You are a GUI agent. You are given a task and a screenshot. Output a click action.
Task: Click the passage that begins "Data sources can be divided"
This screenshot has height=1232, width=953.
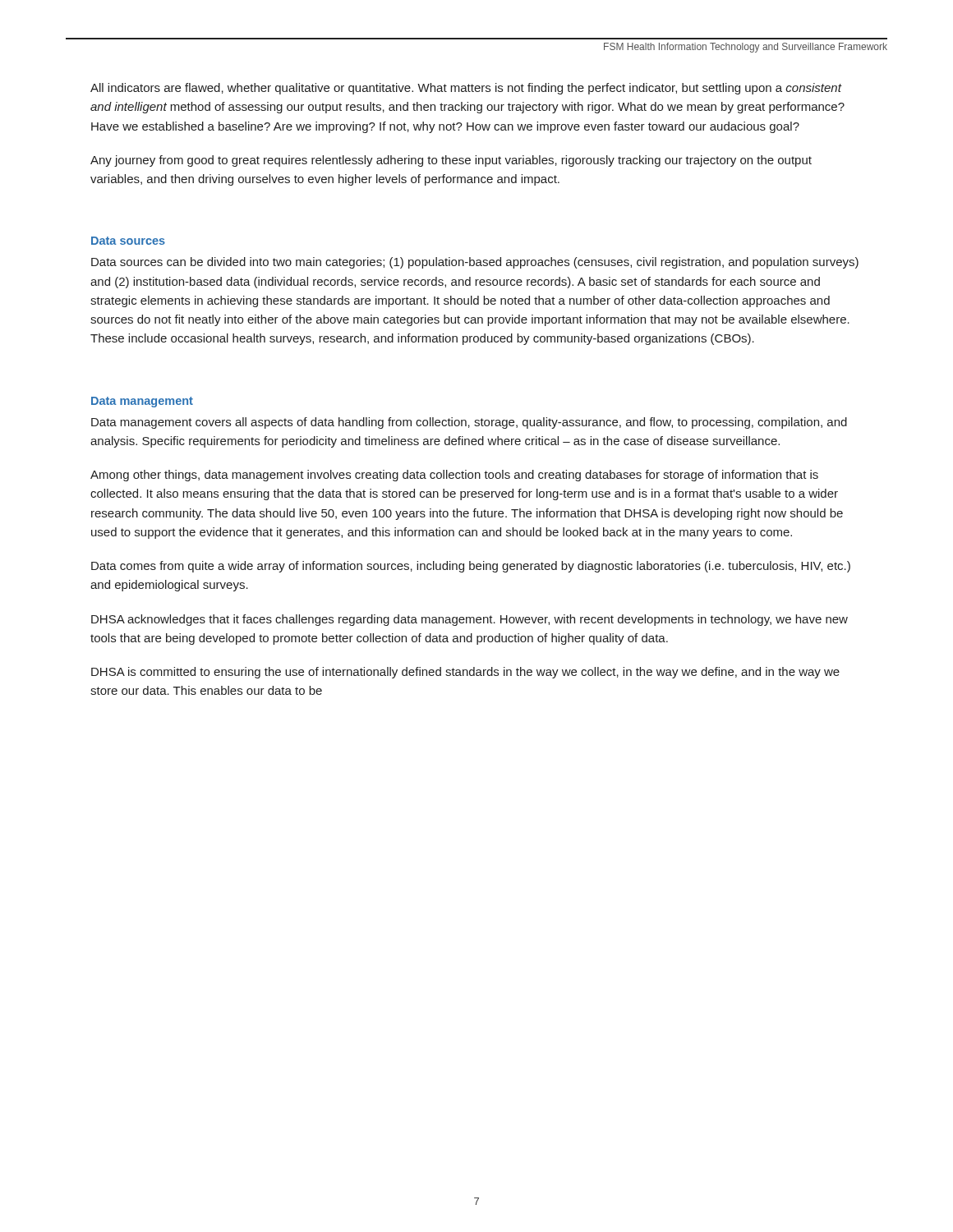(x=475, y=300)
